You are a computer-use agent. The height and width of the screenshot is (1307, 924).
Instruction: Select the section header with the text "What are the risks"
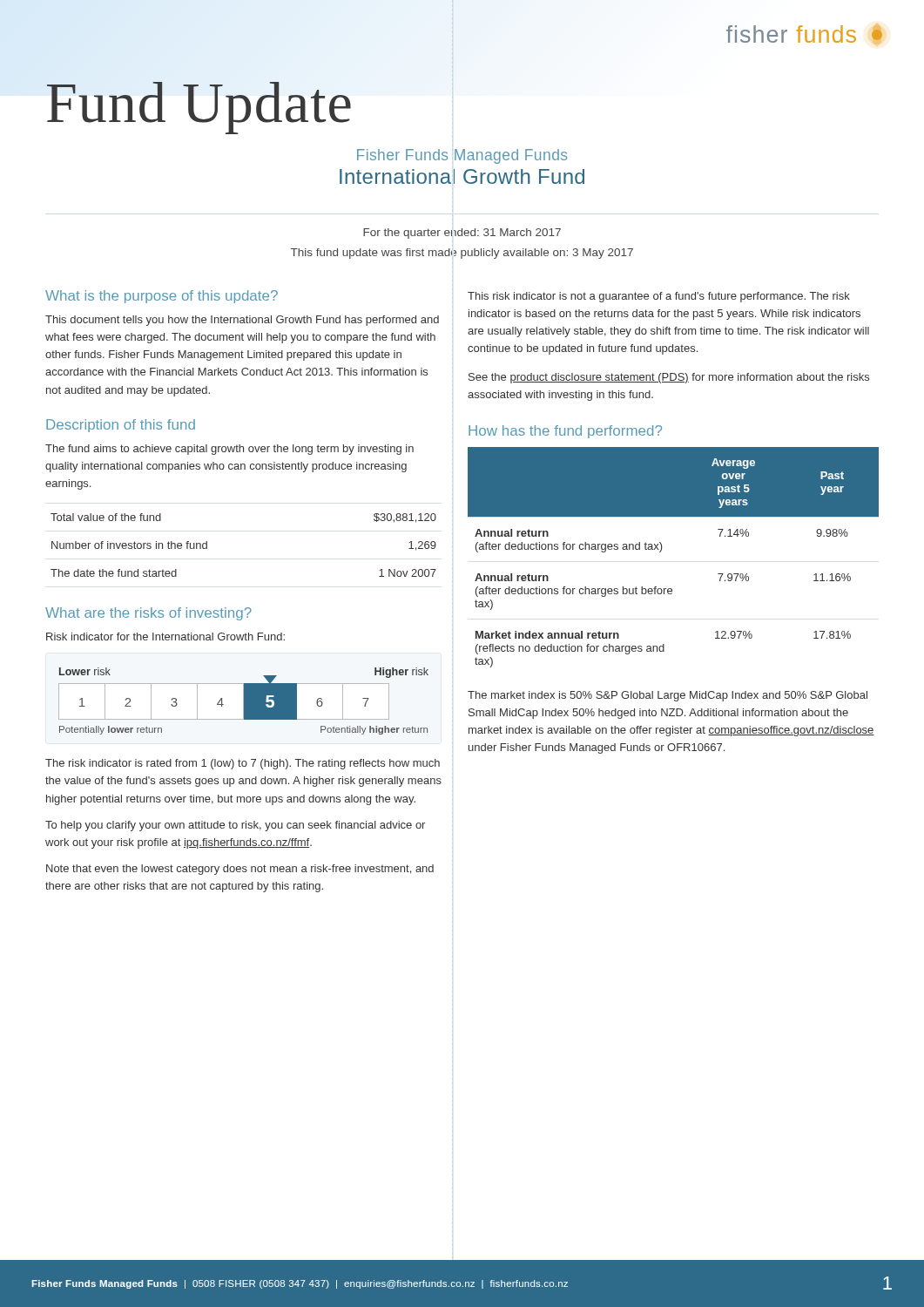coord(149,613)
